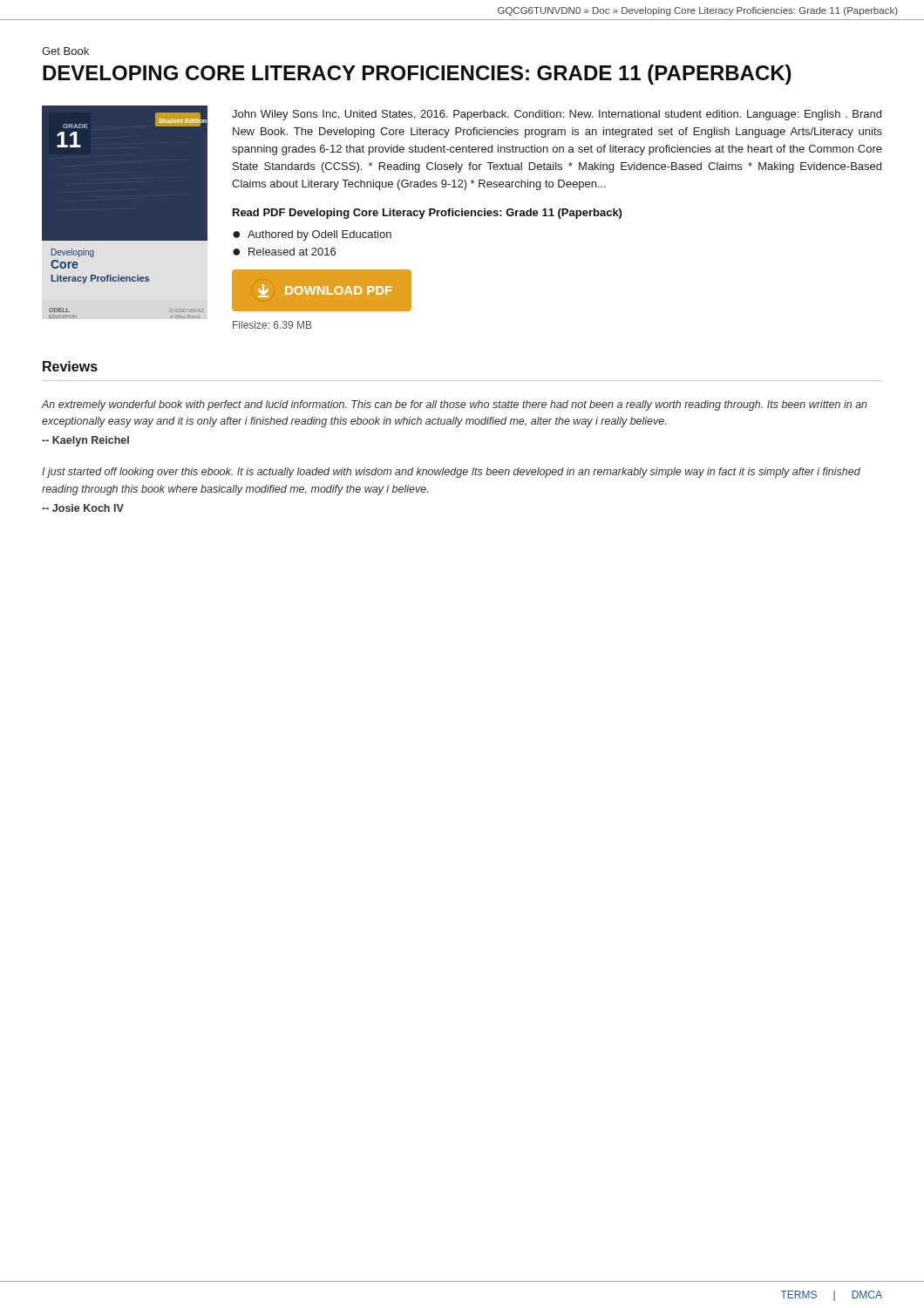Click on the block starting "DEVELOPING CORE LITERACY PROFICIENCIES:"
Screen dimensions: 1308x924
pos(417,73)
